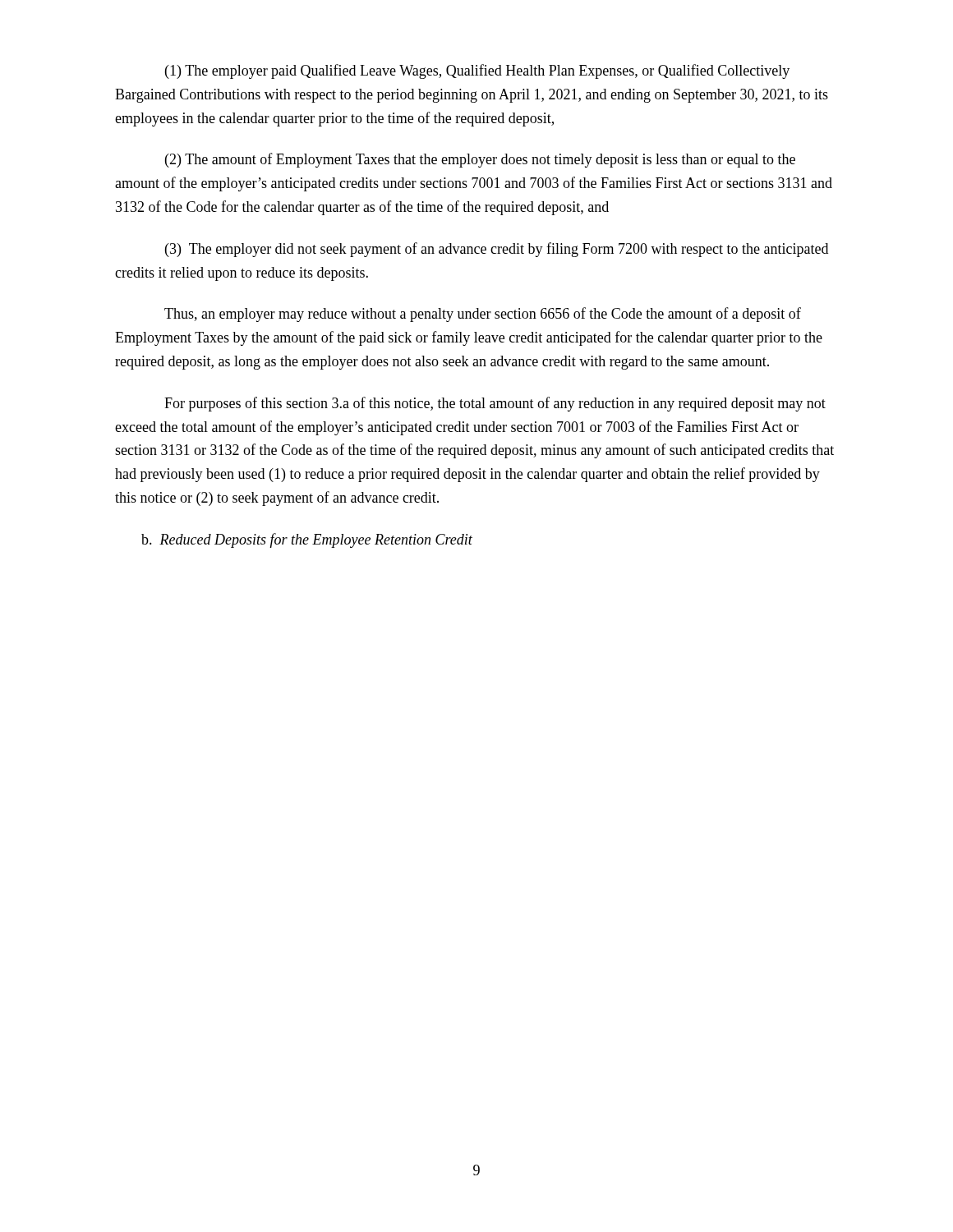
Task: Locate the text block that says "(3) The employer did"
Action: pyautogui.click(x=472, y=261)
